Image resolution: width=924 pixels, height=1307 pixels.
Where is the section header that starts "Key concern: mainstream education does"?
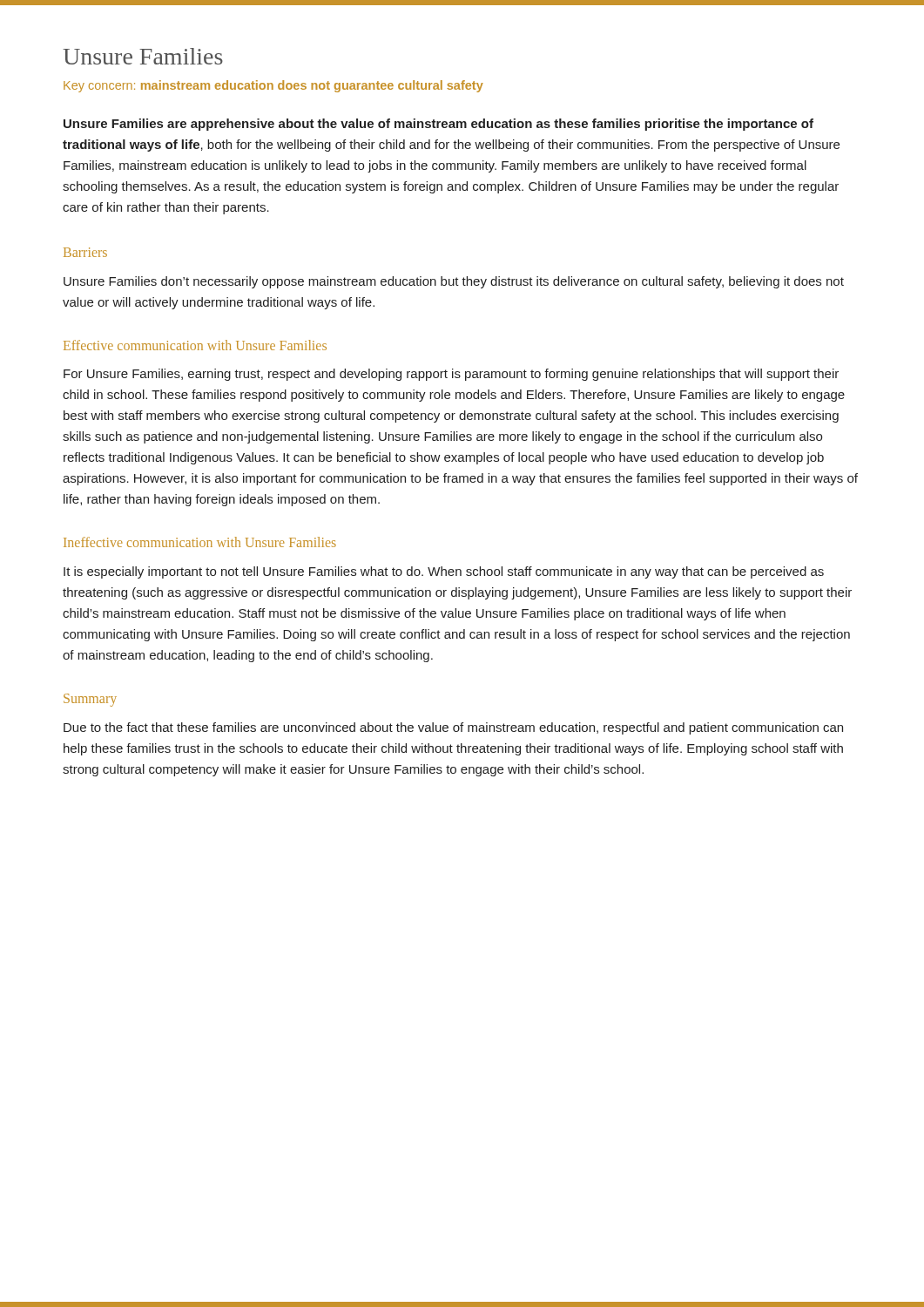coord(462,85)
